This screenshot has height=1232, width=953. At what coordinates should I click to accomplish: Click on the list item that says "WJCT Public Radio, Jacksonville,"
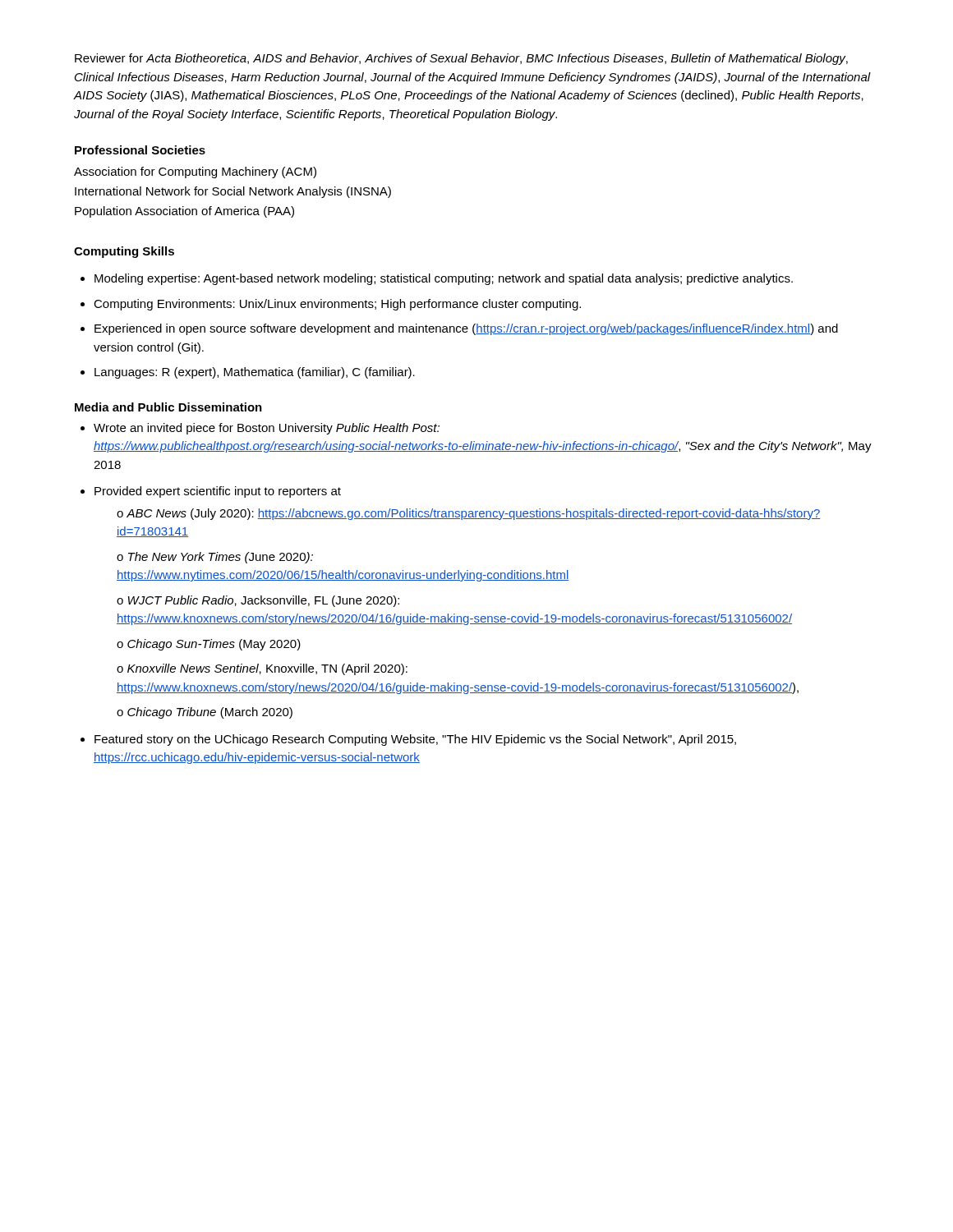(x=454, y=609)
